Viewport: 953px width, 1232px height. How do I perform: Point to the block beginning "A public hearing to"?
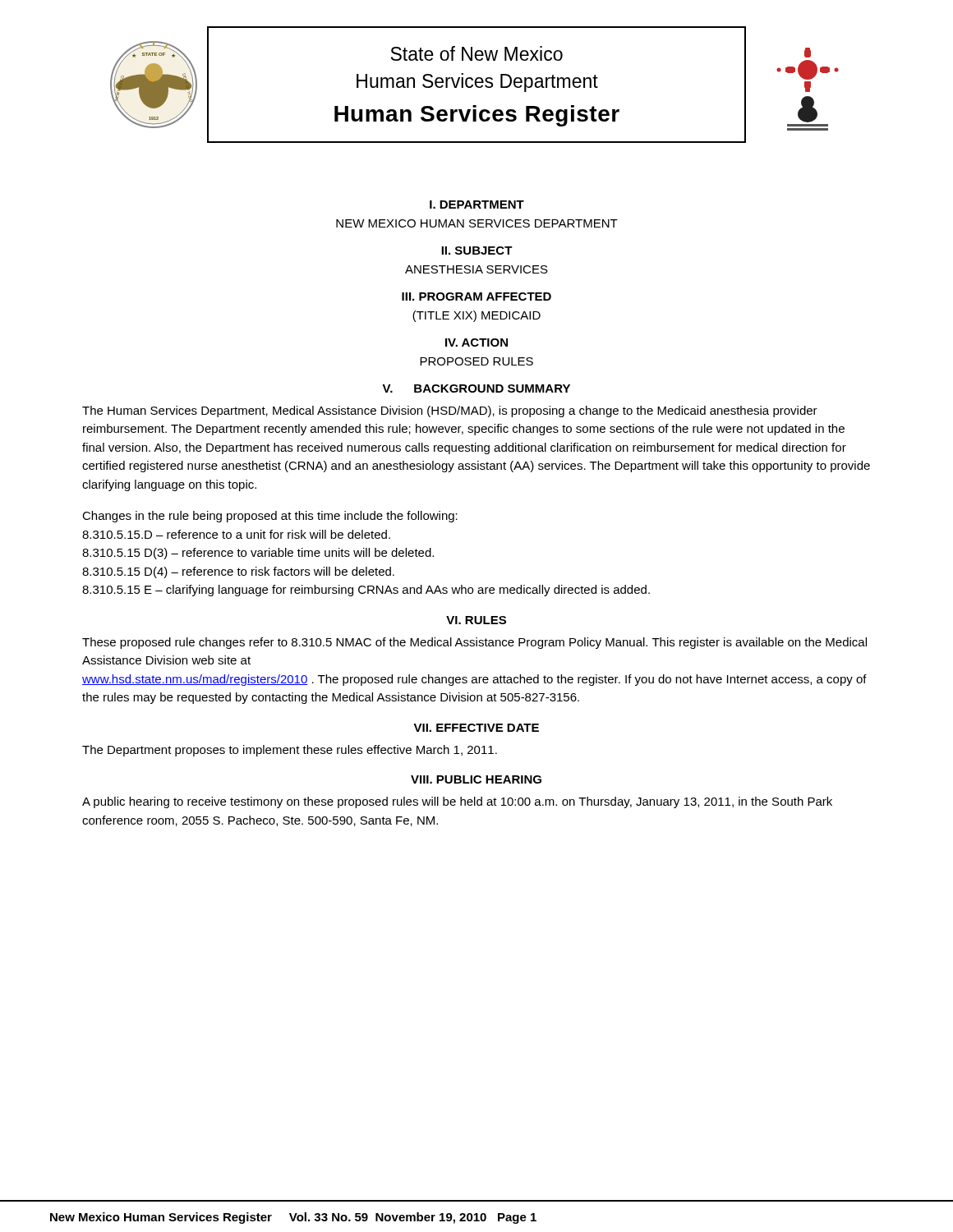457,811
